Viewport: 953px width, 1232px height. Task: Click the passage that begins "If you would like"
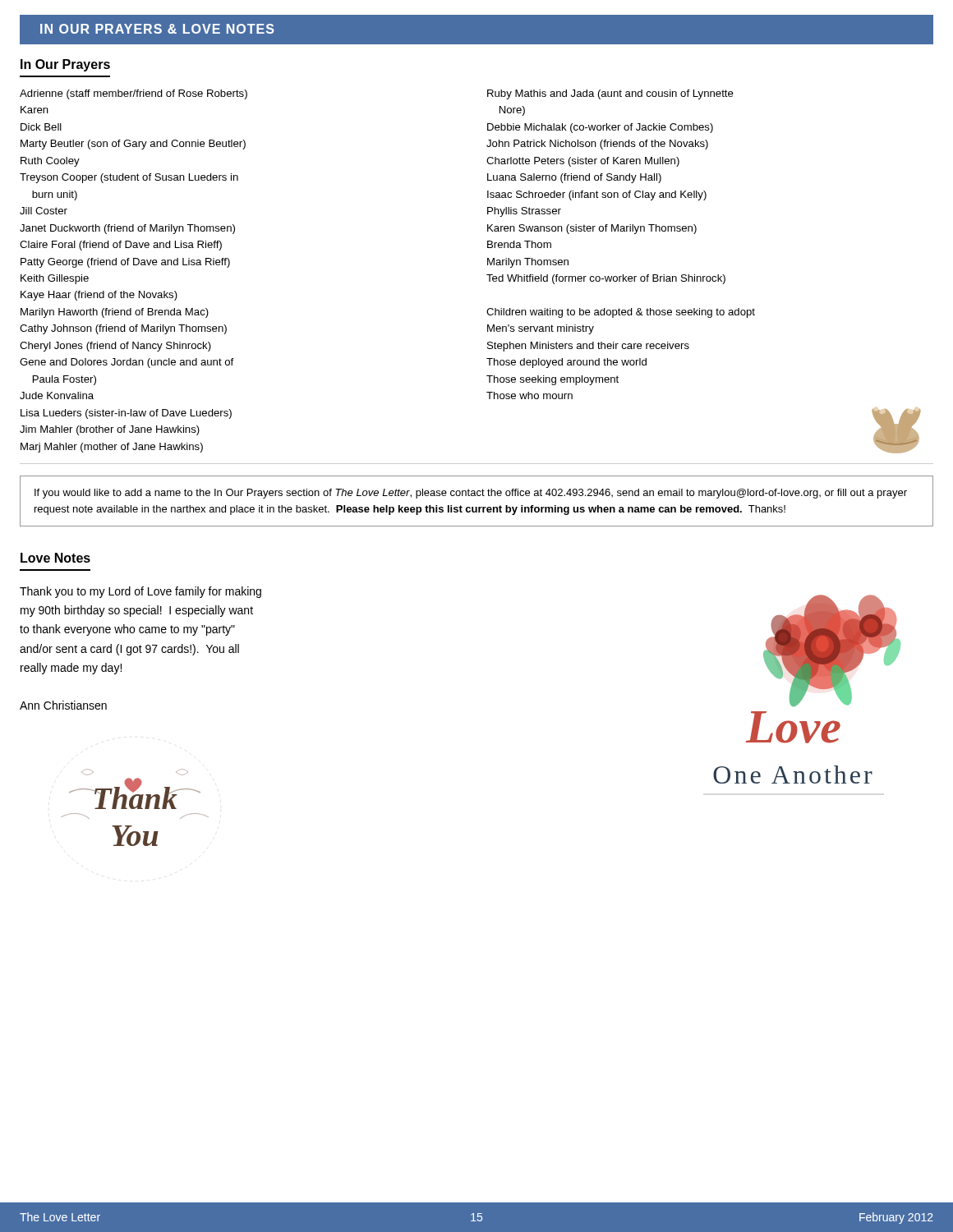point(470,501)
